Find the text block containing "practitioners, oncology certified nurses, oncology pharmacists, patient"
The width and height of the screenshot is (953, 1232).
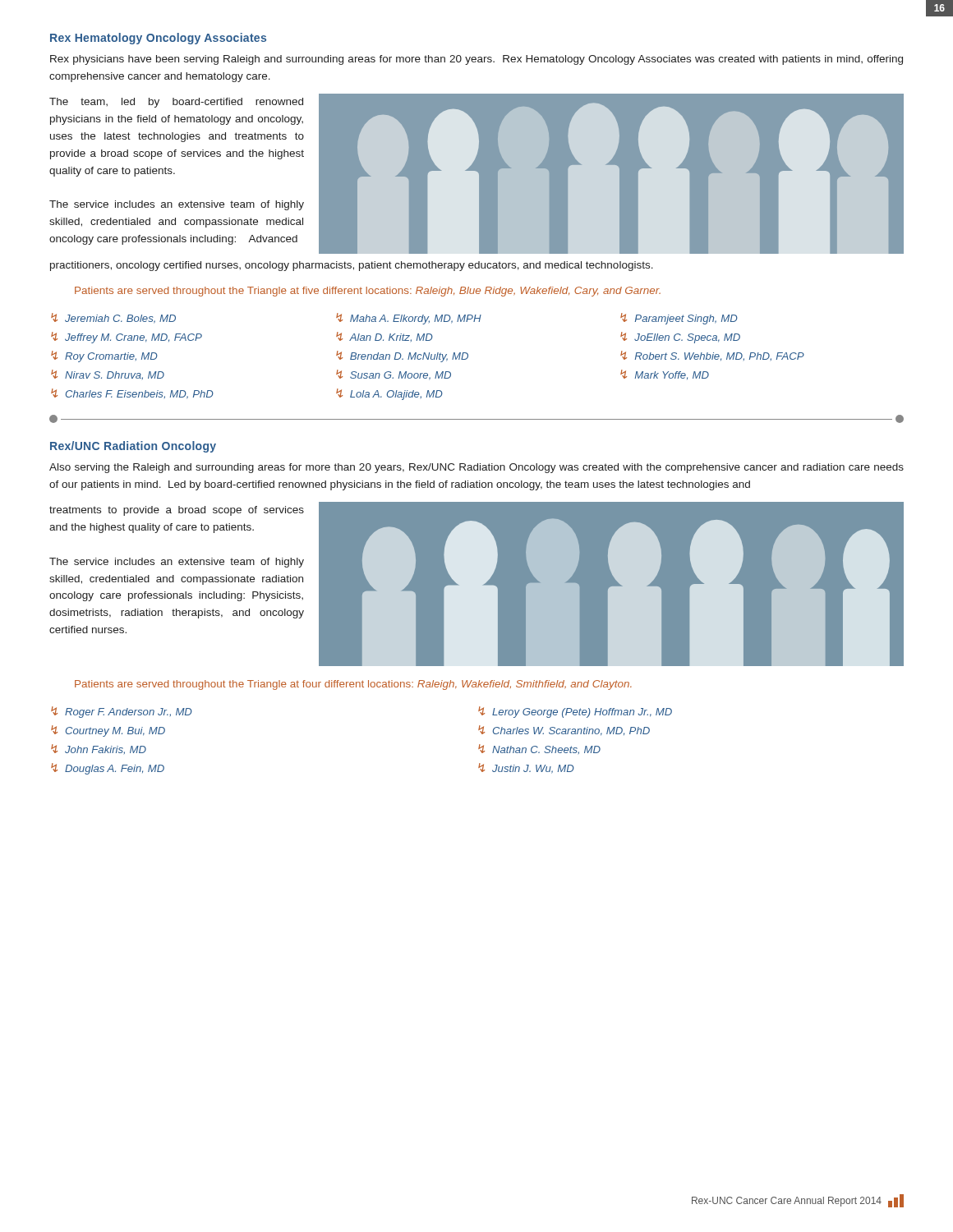tap(351, 265)
